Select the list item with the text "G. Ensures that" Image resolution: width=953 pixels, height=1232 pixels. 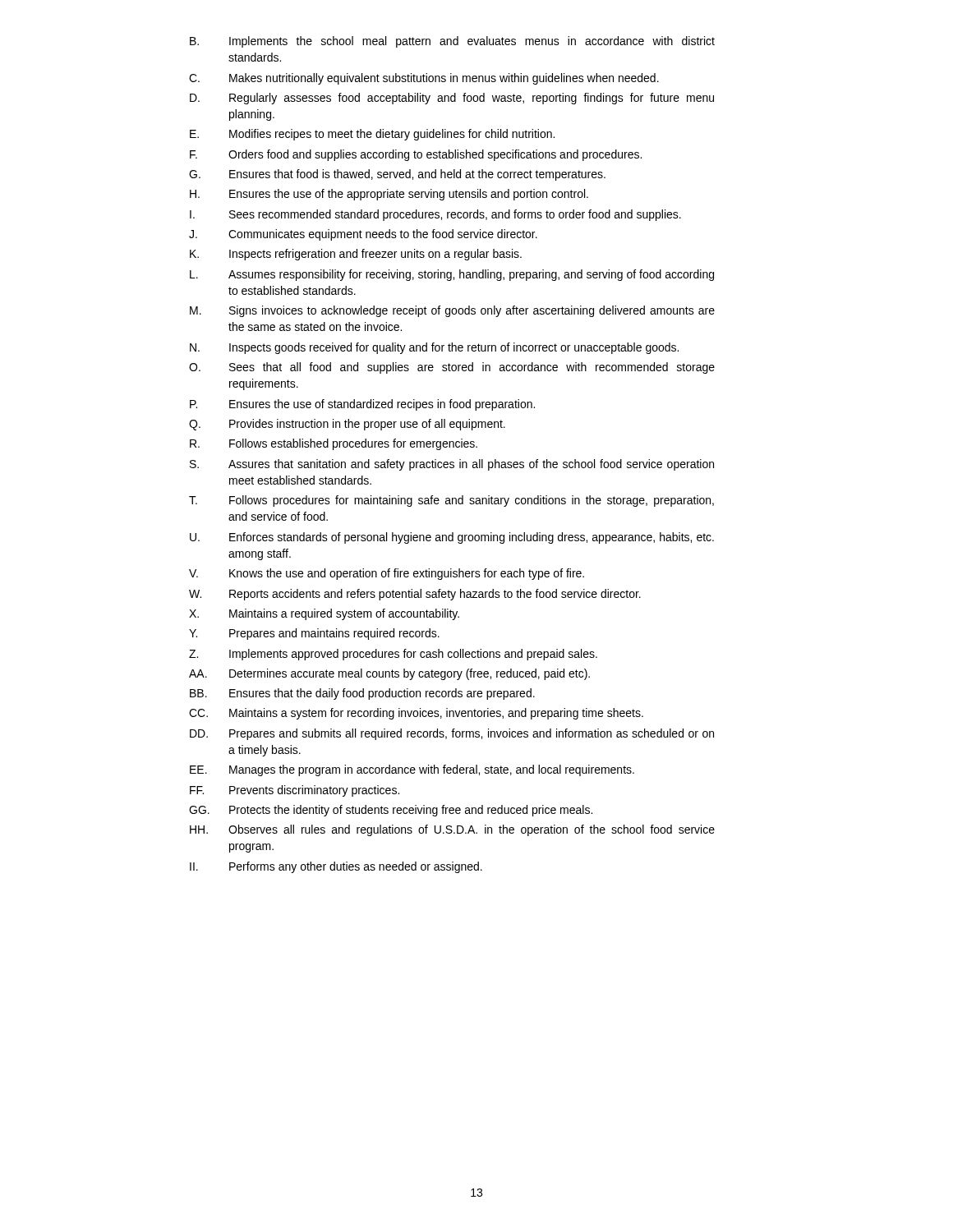point(452,174)
